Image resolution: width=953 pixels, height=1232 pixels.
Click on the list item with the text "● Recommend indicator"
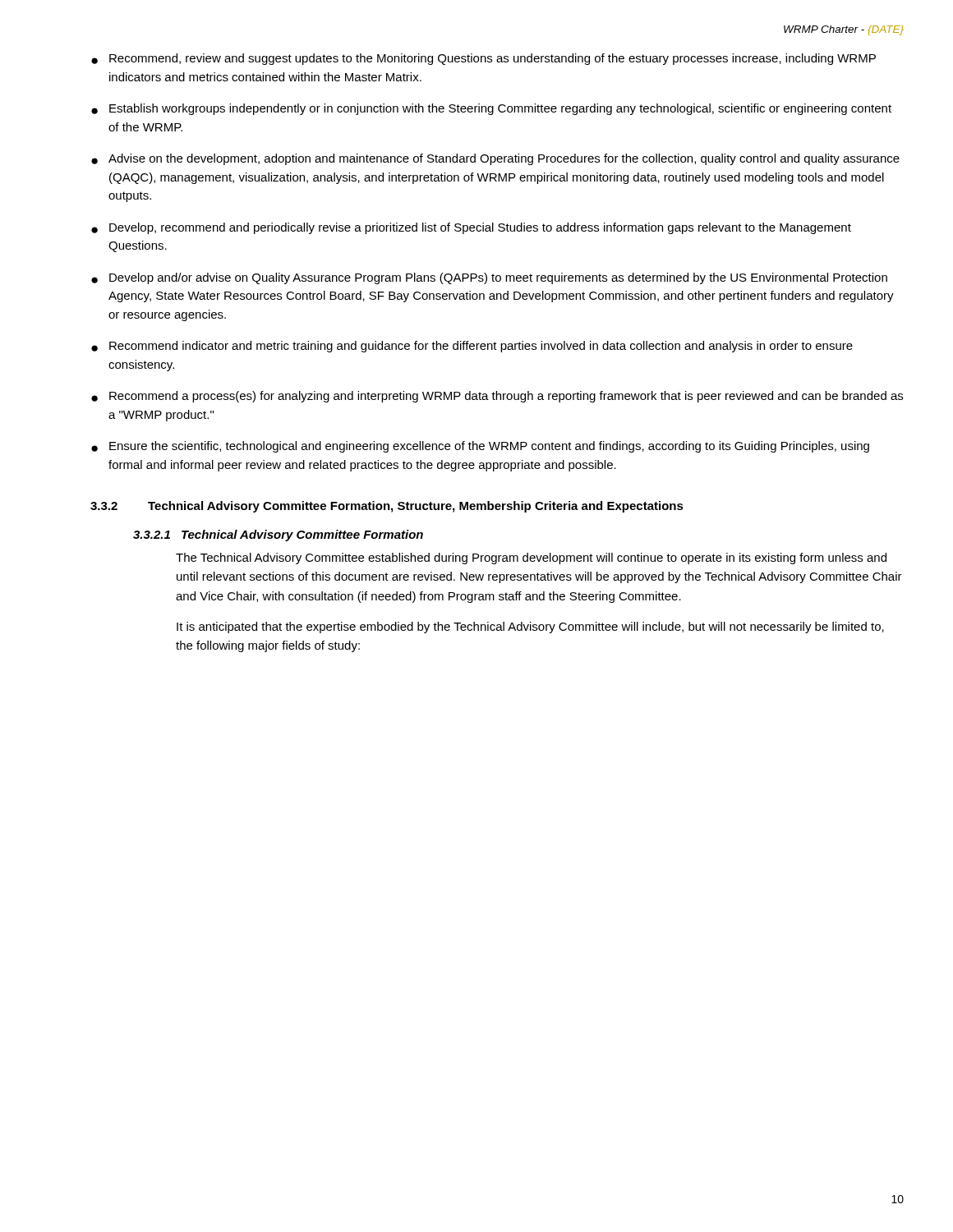497,355
